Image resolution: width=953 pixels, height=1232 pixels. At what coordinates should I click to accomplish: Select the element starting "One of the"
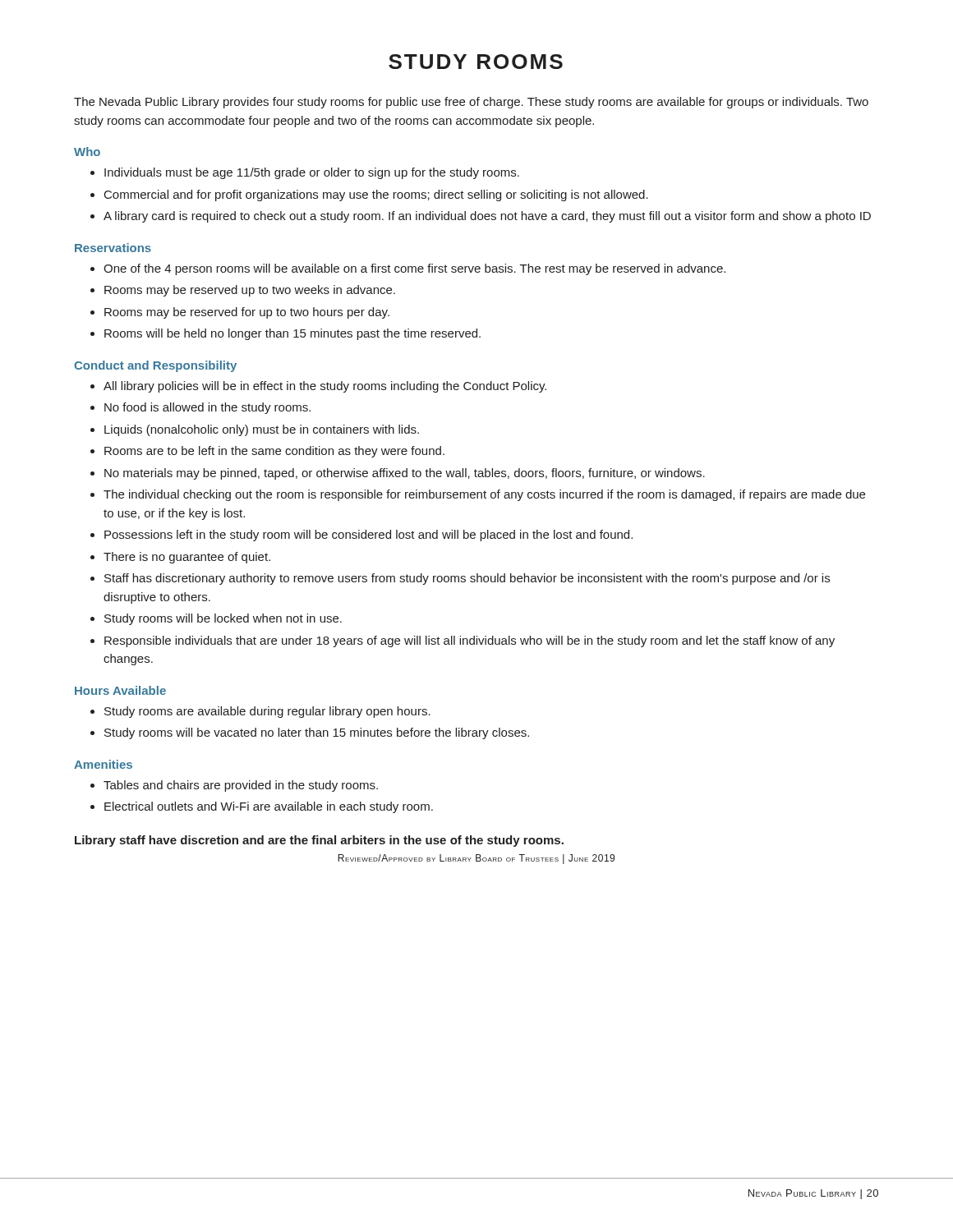[415, 268]
